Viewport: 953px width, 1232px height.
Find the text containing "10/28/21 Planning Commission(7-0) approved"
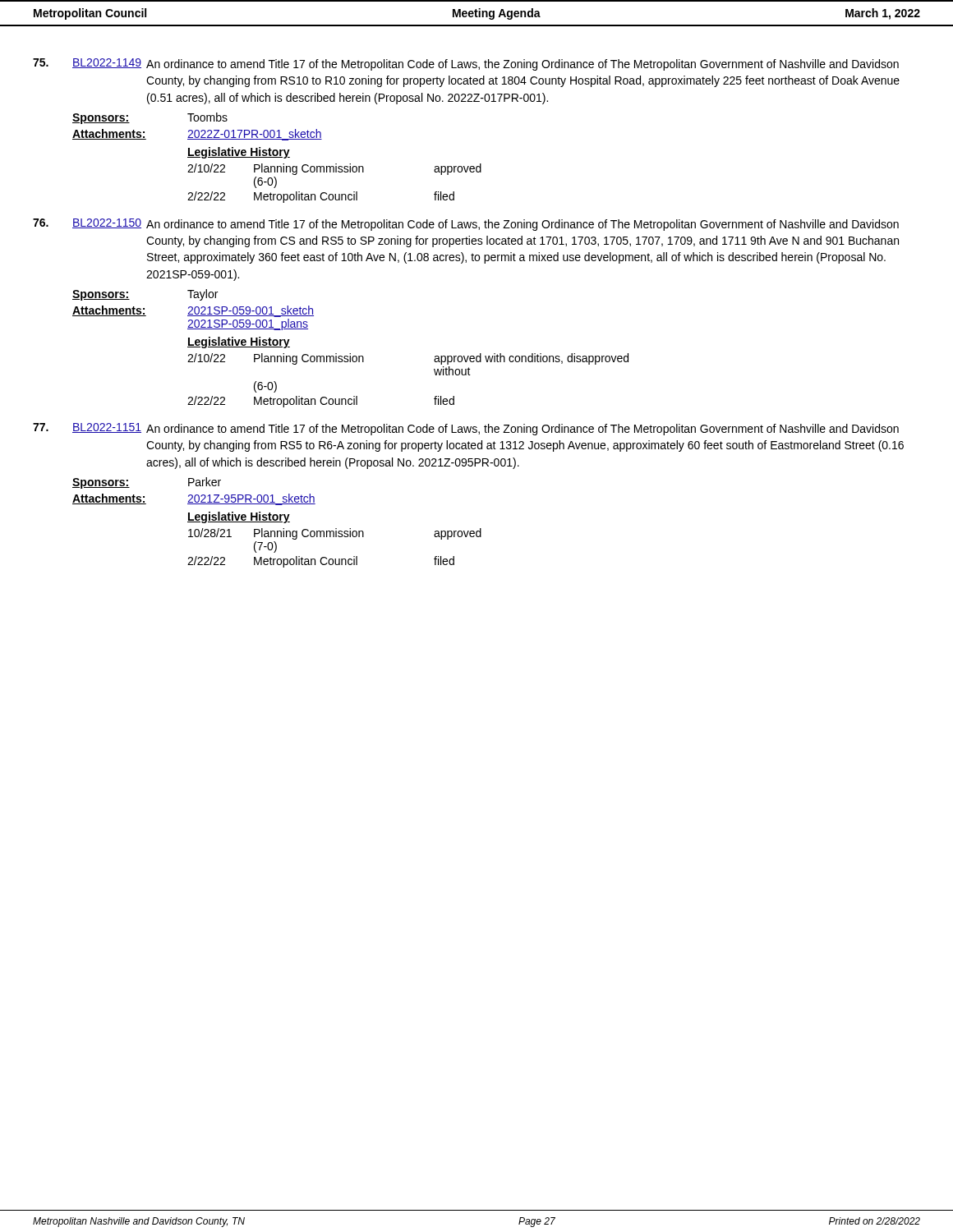click(x=335, y=534)
